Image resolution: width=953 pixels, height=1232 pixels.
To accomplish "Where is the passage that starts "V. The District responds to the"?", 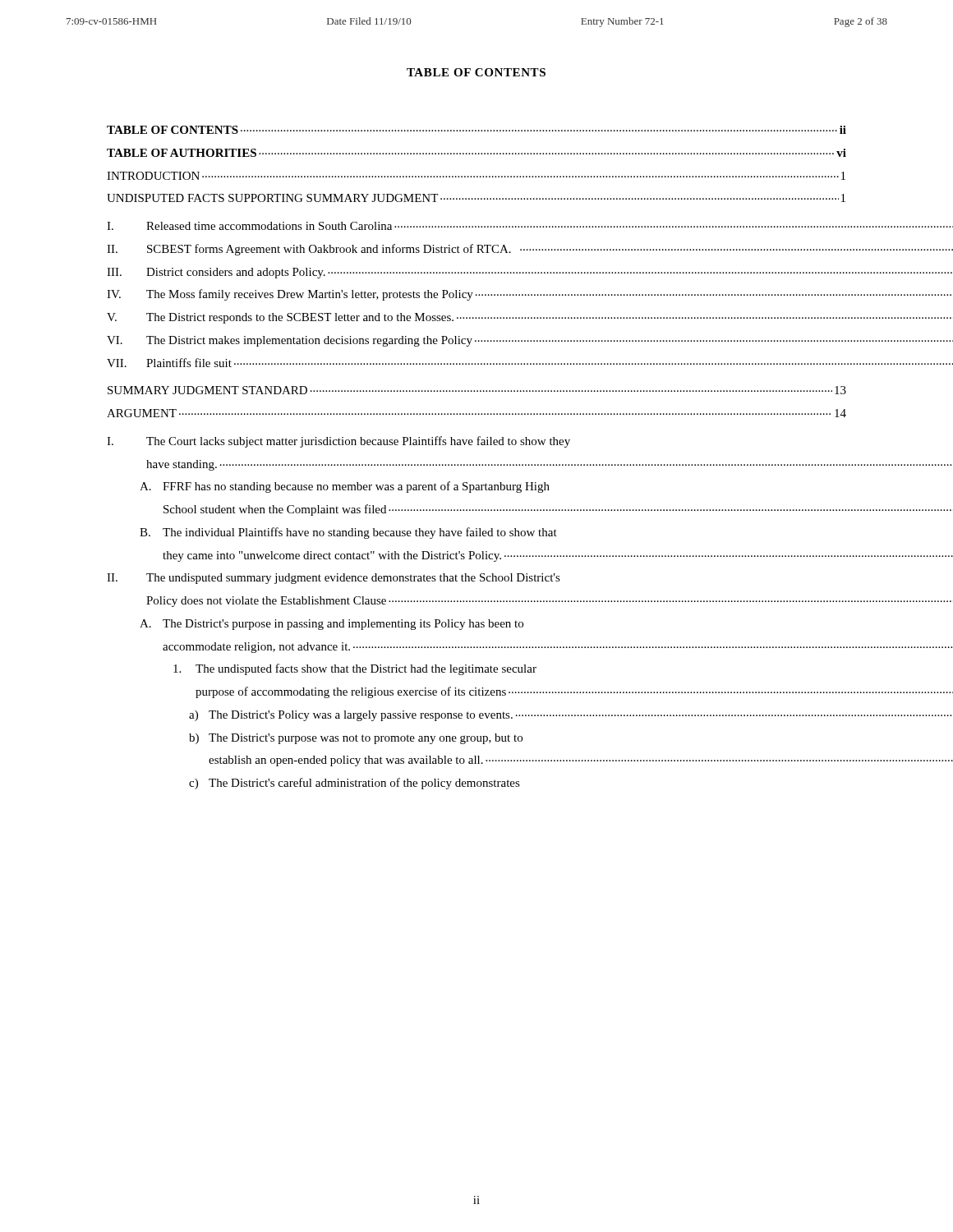I will coord(476,318).
